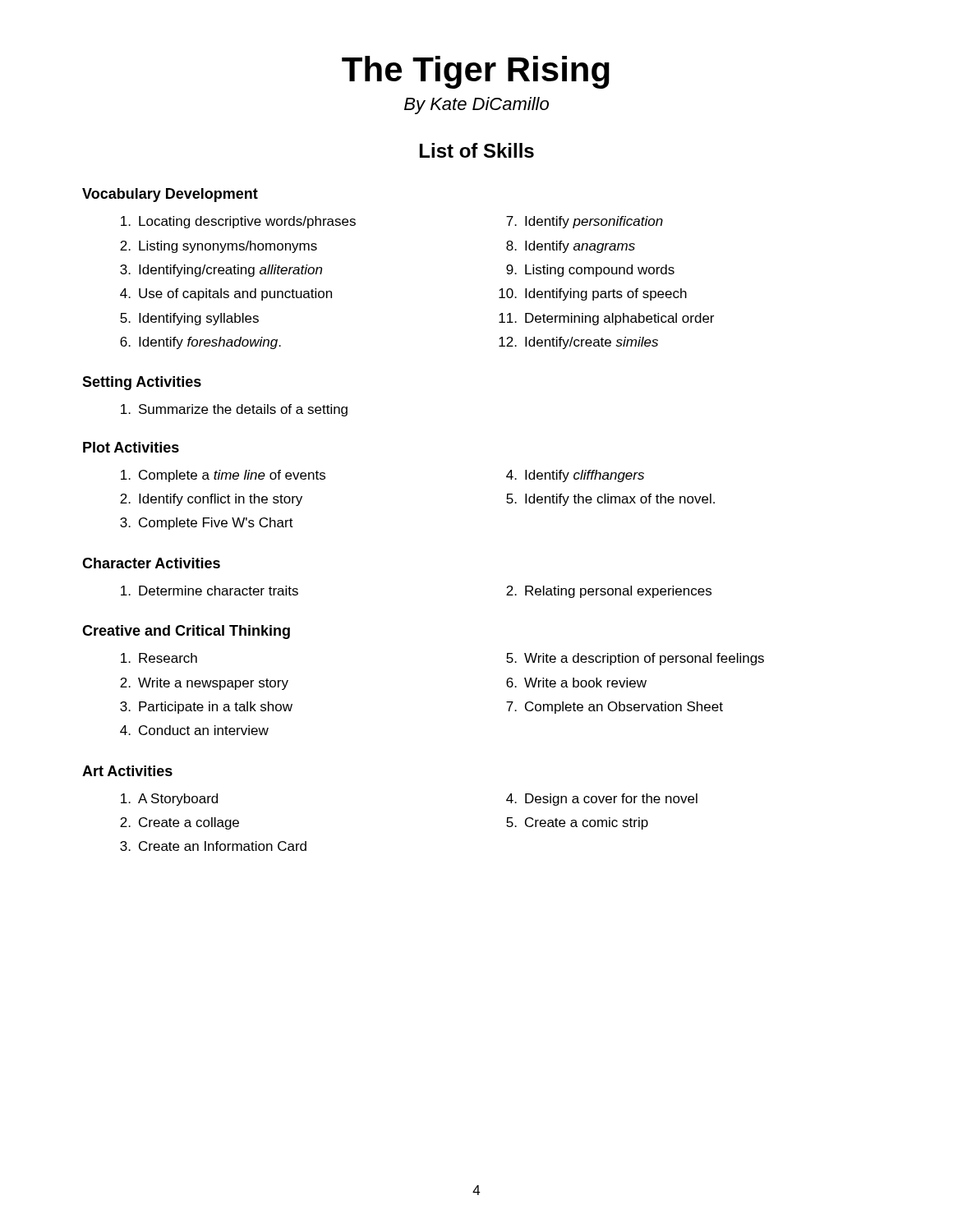Click on the list item containing "Summarize the details of a setting"

(228, 410)
